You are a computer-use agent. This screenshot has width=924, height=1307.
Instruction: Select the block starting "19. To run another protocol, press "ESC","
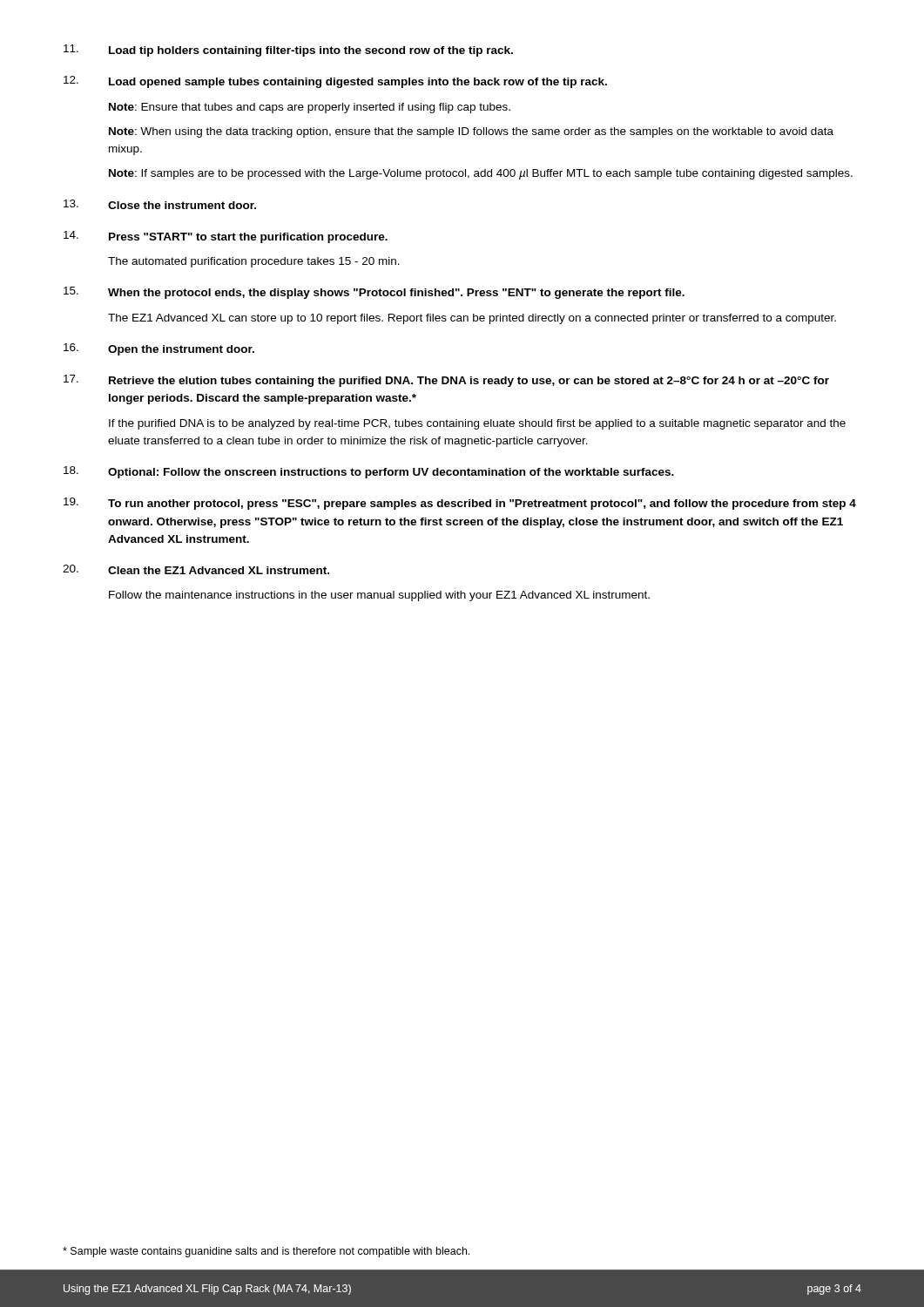pyautogui.click(x=462, y=525)
